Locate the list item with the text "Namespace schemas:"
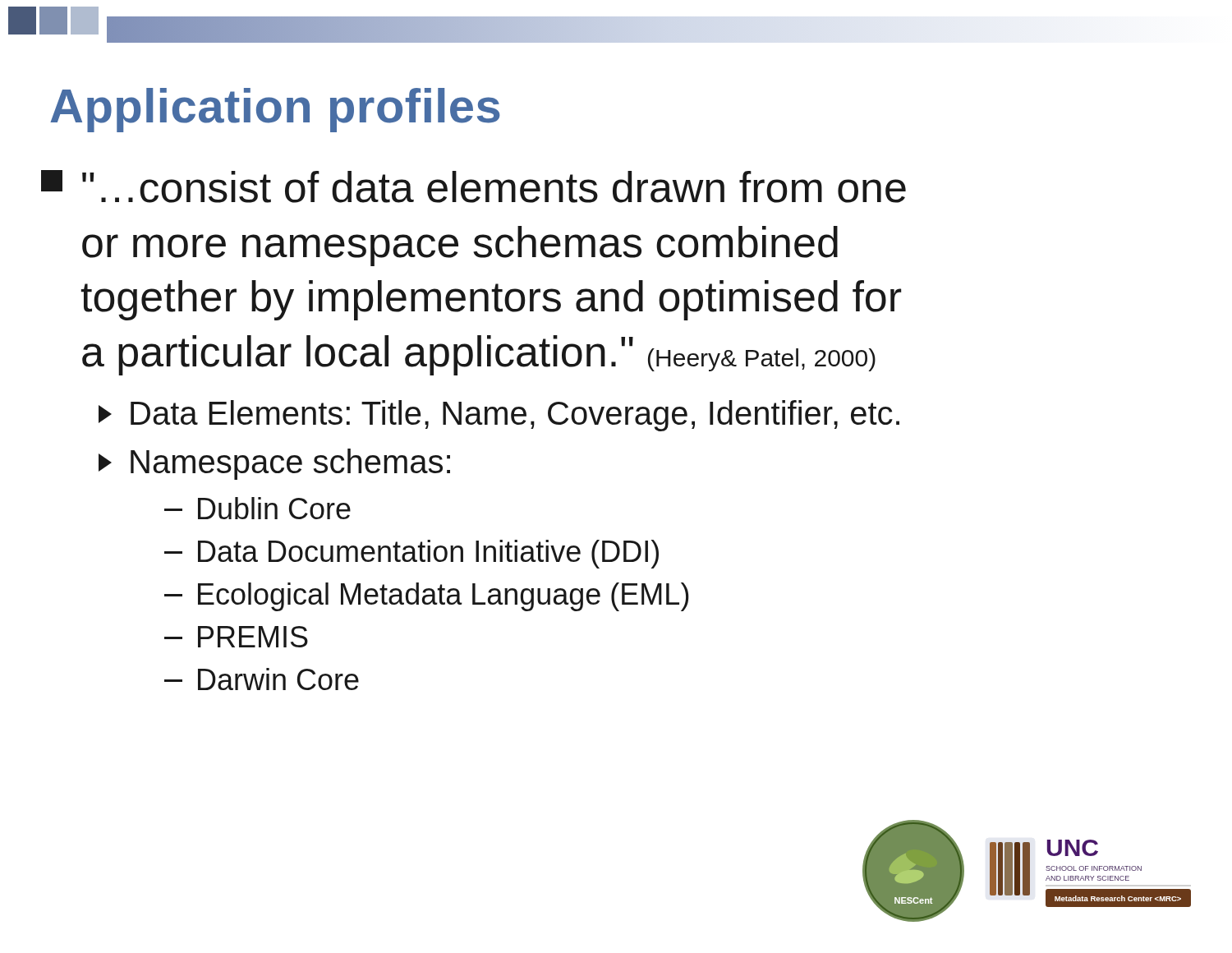 pos(276,462)
